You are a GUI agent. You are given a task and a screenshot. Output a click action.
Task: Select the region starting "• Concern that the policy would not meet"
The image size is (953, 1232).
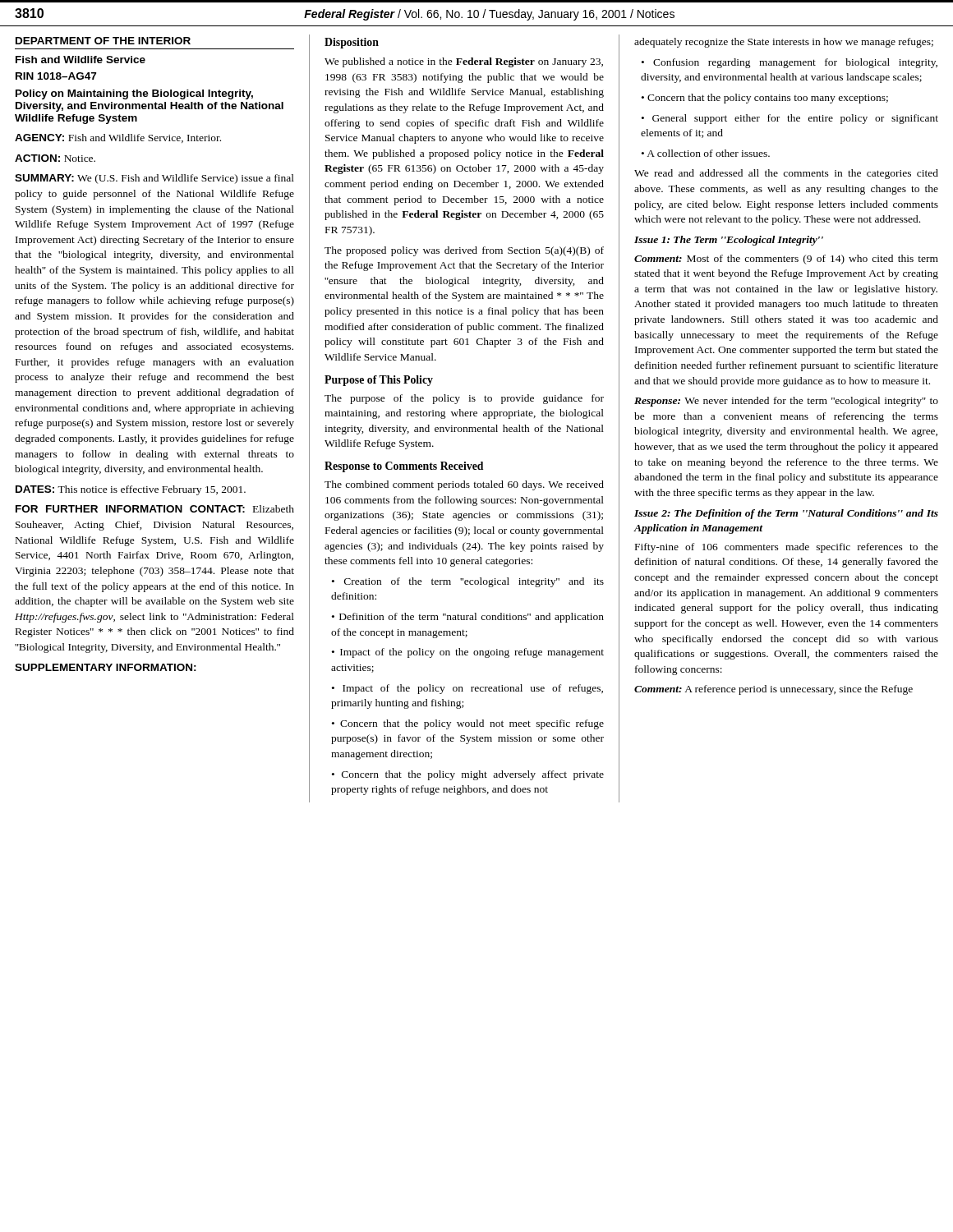[x=467, y=739]
